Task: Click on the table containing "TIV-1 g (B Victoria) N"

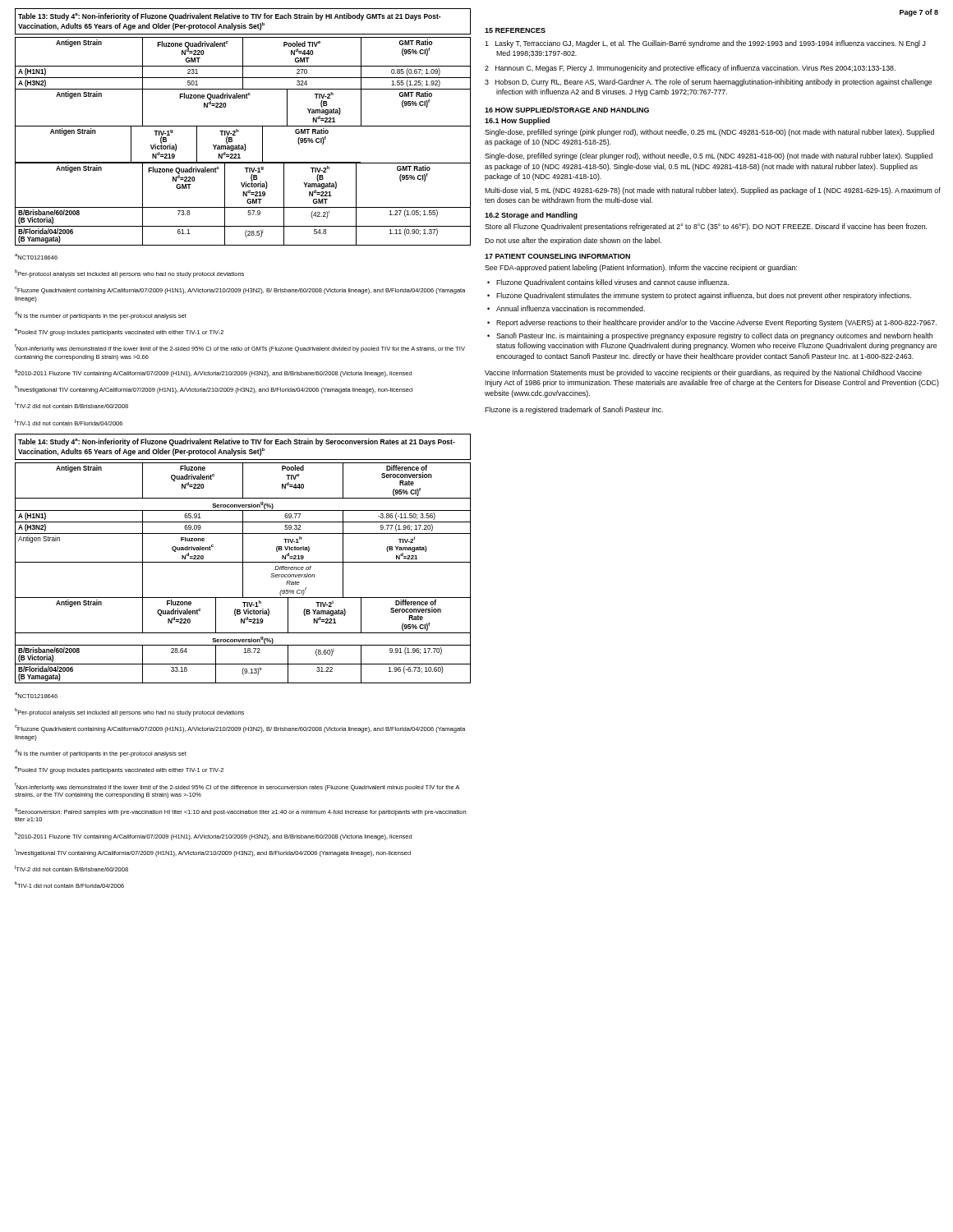Action: 243,141
